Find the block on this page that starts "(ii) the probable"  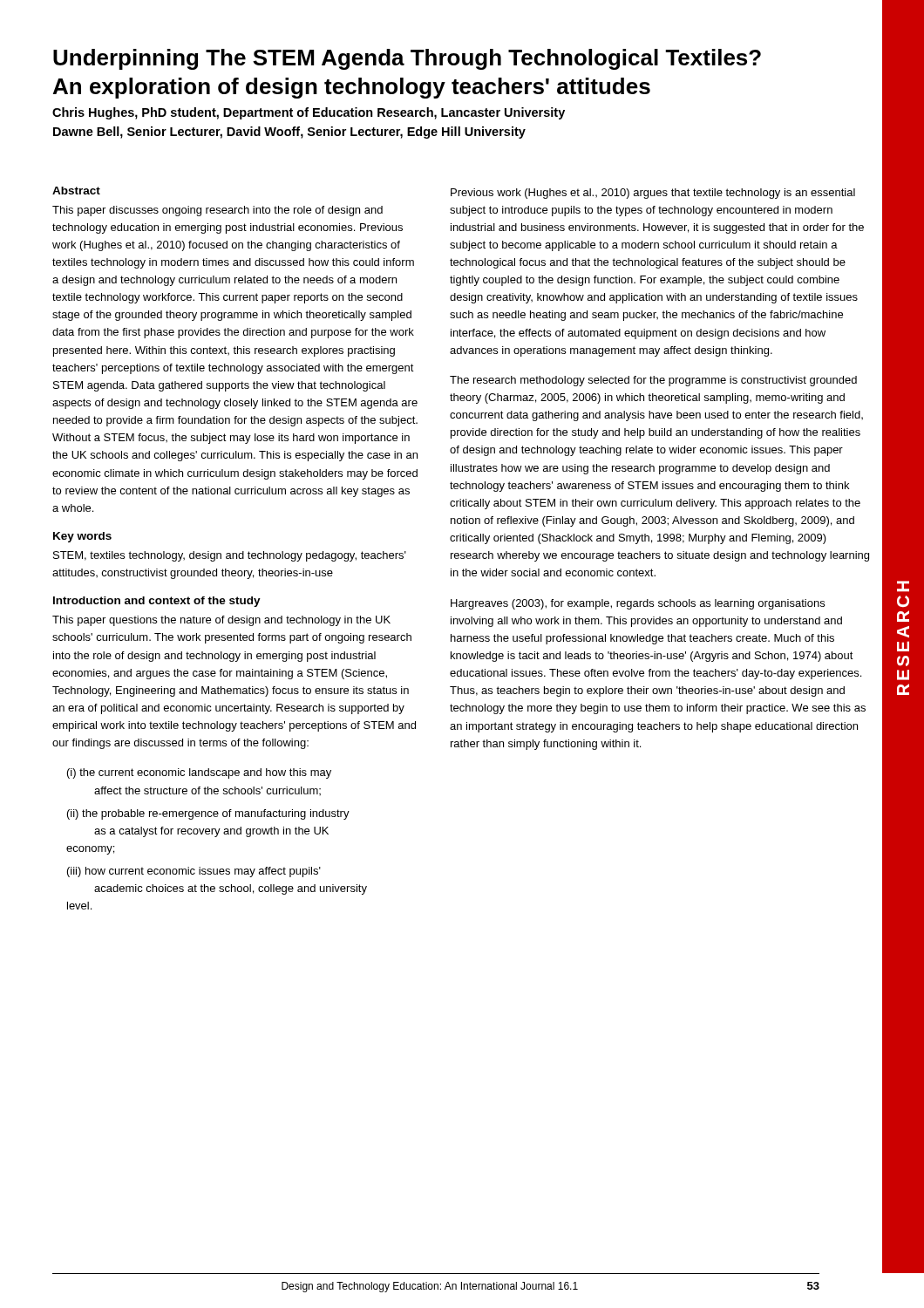coord(235,831)
